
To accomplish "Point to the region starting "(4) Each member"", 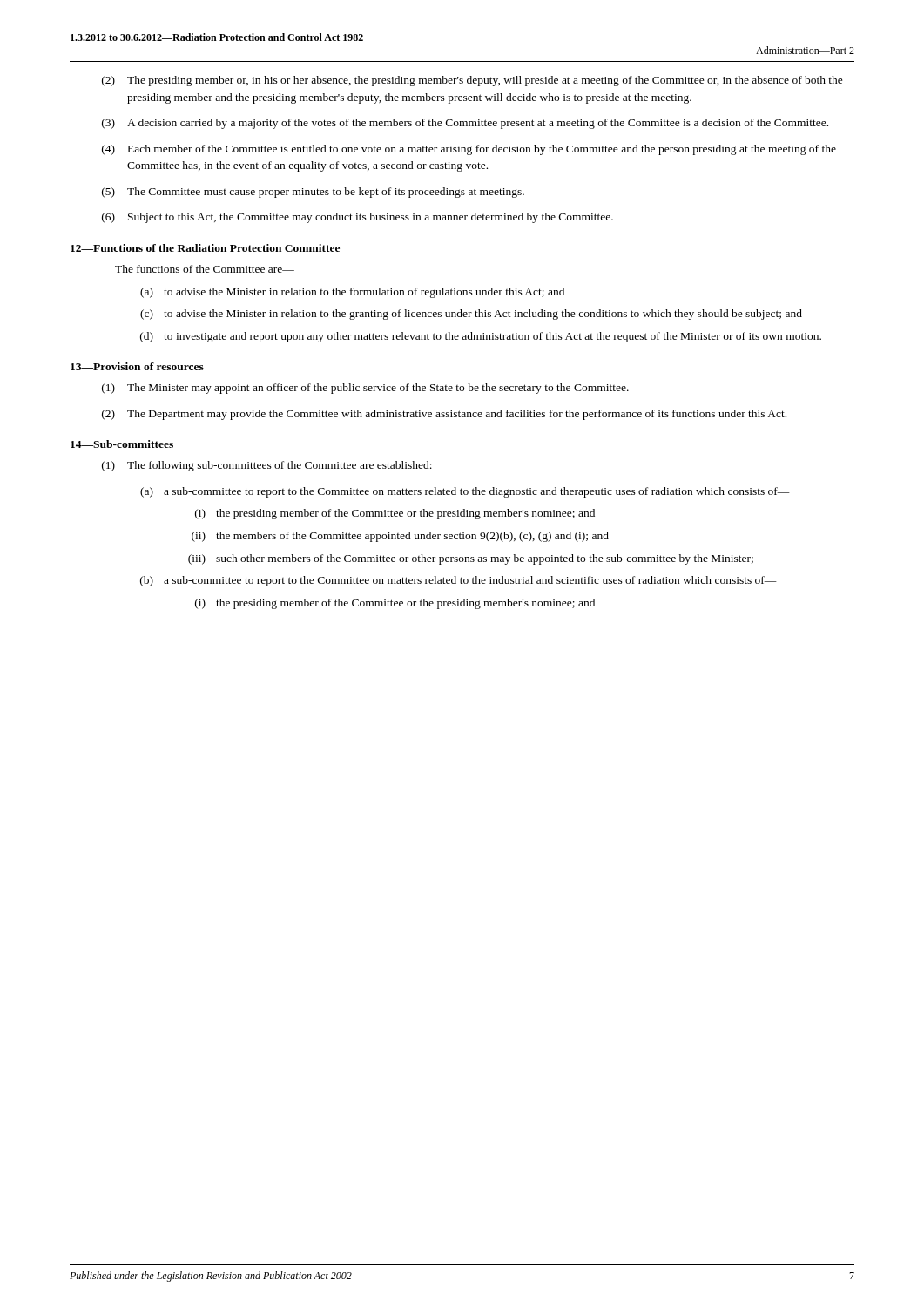I will coord(462,157).
